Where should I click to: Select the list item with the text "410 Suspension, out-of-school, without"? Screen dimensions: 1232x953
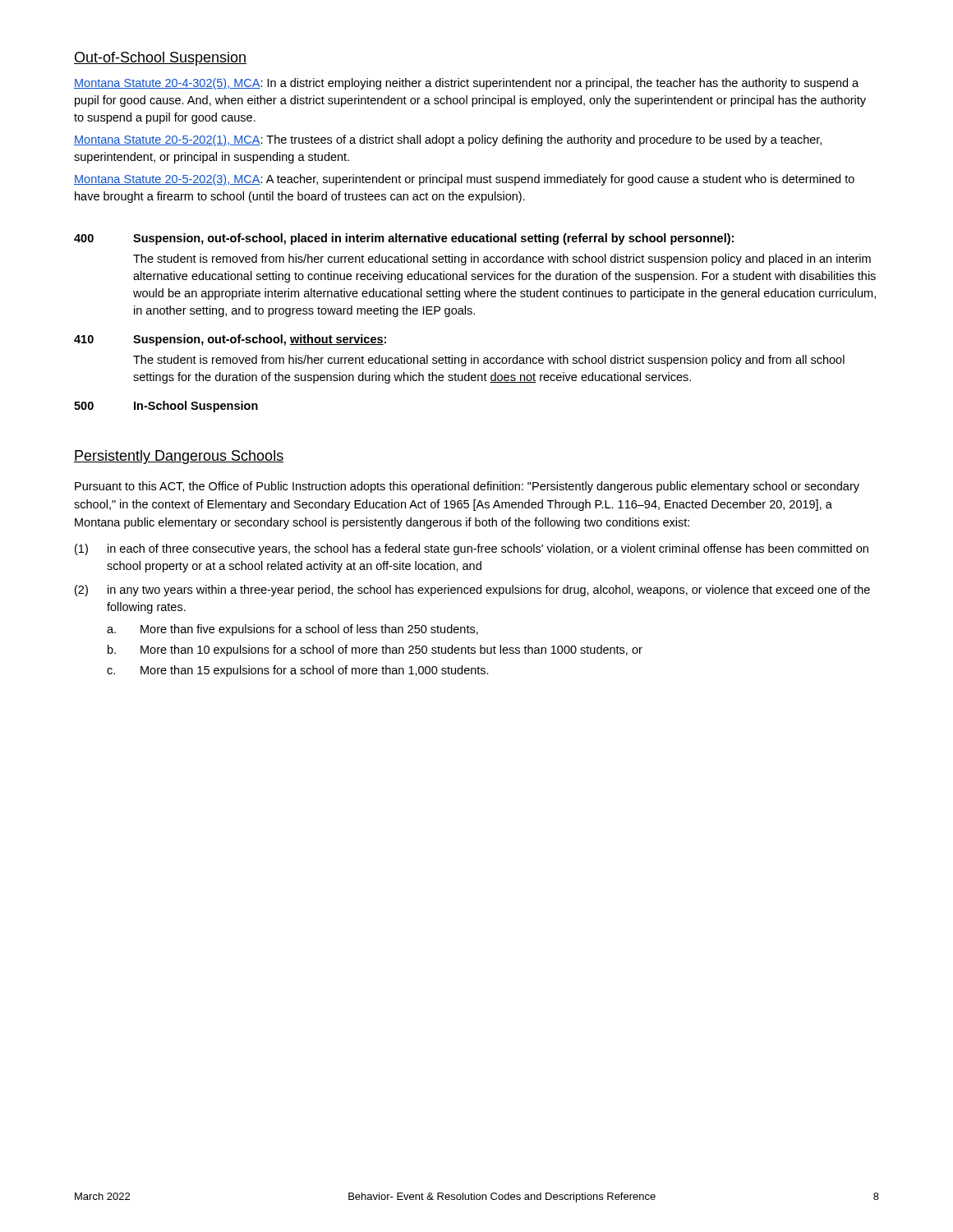pyautogui.click(x=476, y=359)
